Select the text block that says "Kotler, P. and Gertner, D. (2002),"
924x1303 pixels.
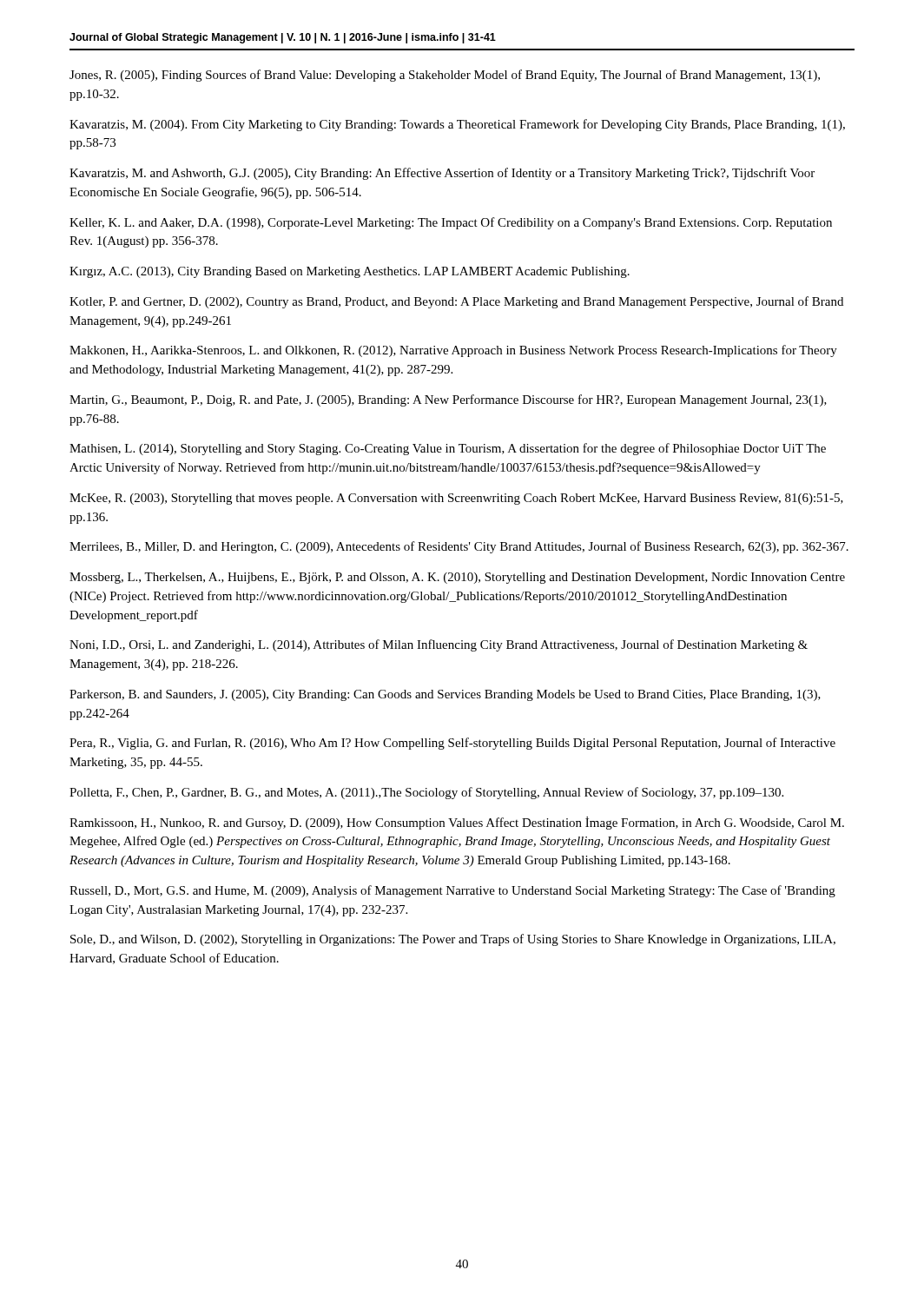(457, 311)
